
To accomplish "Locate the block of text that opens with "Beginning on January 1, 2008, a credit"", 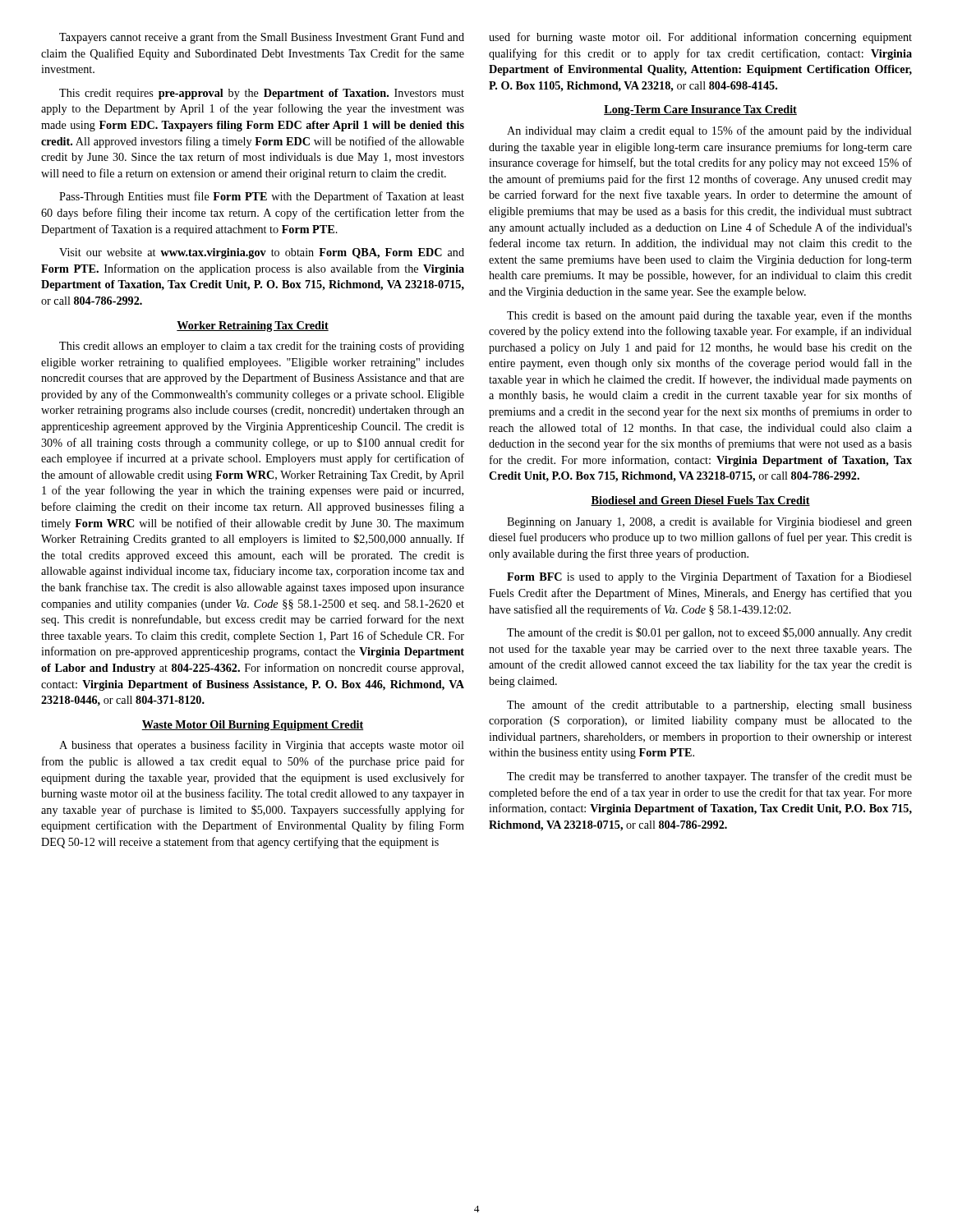I will pos(700,538).
